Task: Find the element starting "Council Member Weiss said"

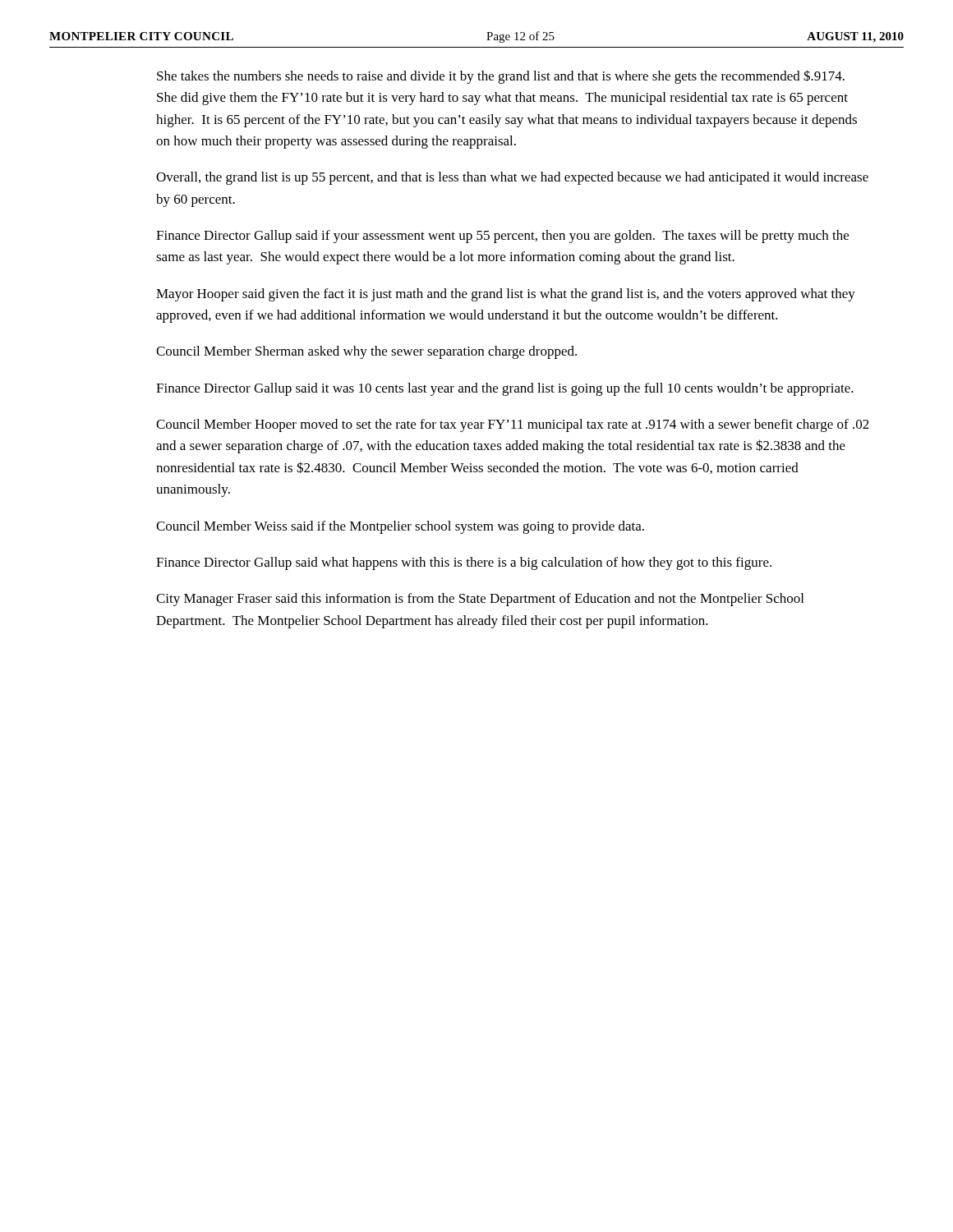Action: click(x=401, y=526)
